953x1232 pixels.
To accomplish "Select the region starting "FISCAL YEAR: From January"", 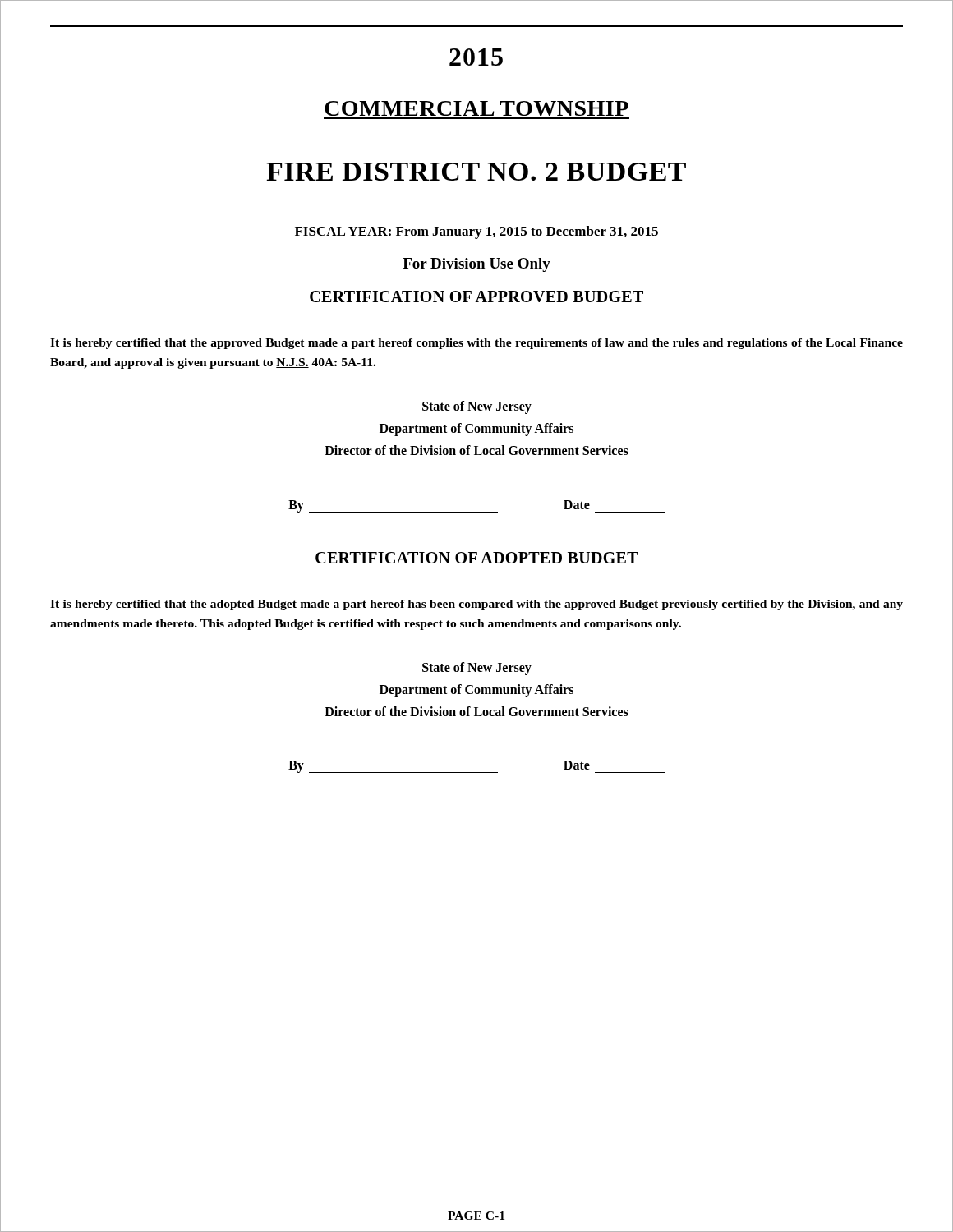I will pos(476,231).
